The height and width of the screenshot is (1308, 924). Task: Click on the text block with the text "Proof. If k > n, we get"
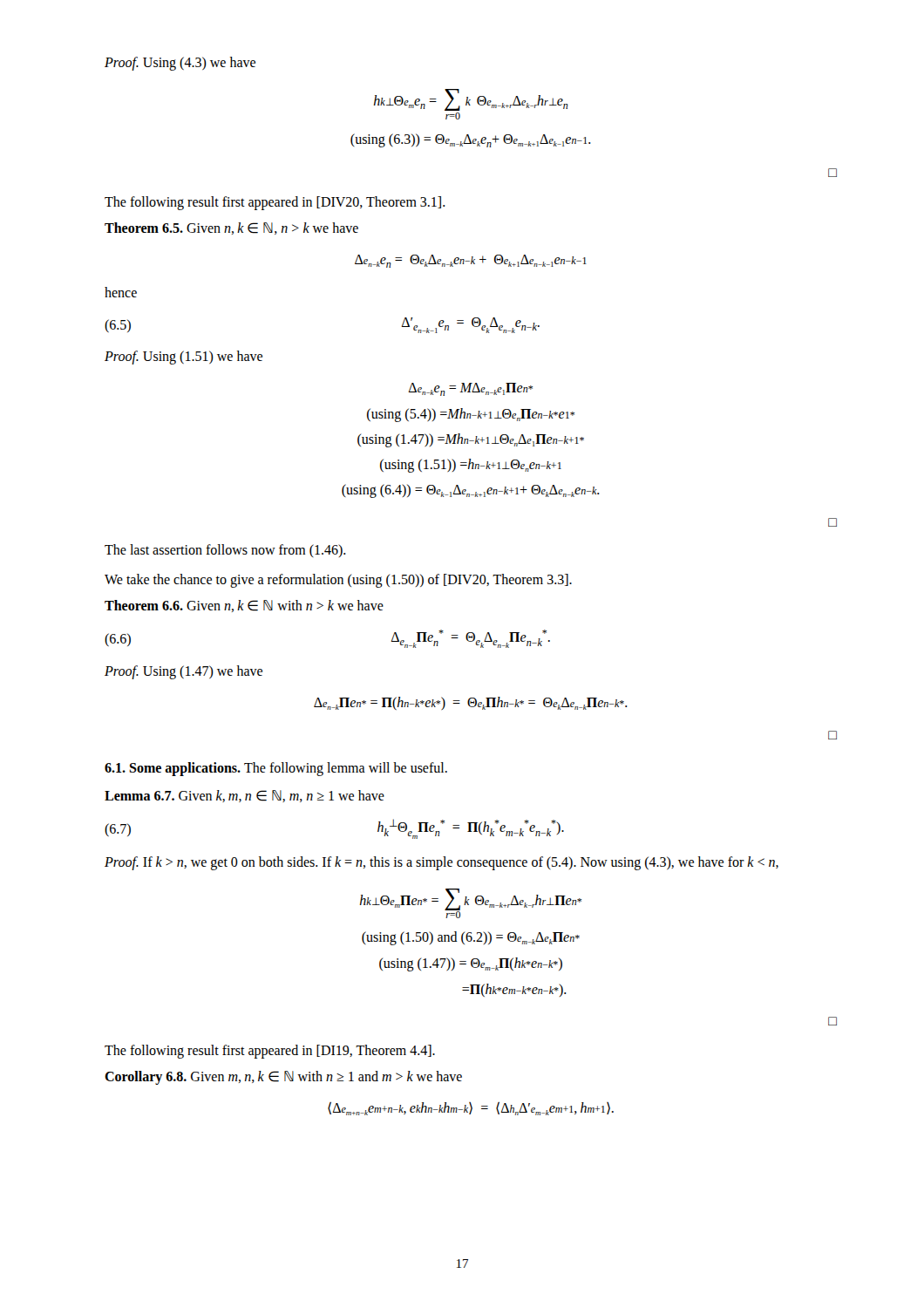coord(442,862)
